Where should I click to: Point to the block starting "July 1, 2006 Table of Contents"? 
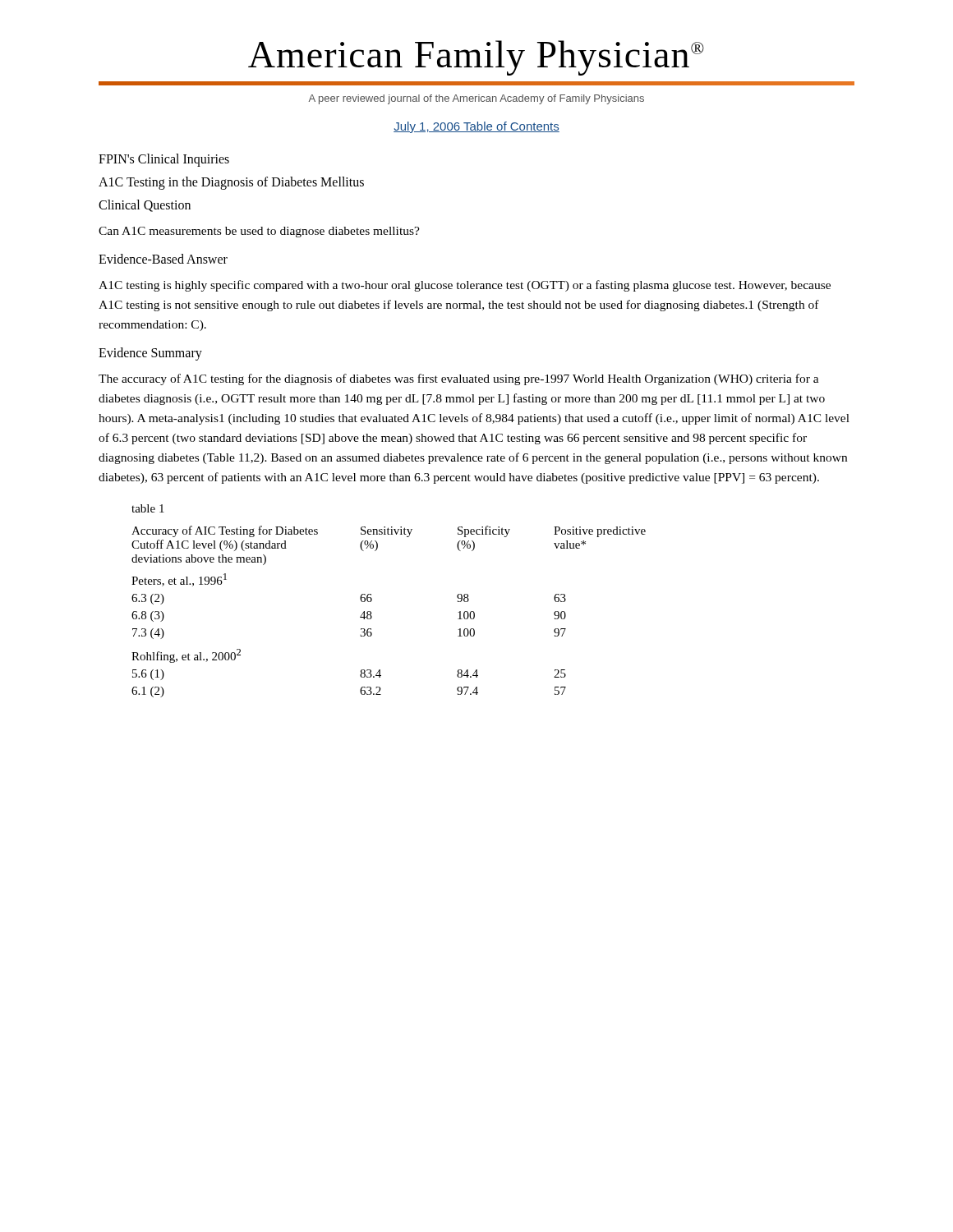click(476, 126)
